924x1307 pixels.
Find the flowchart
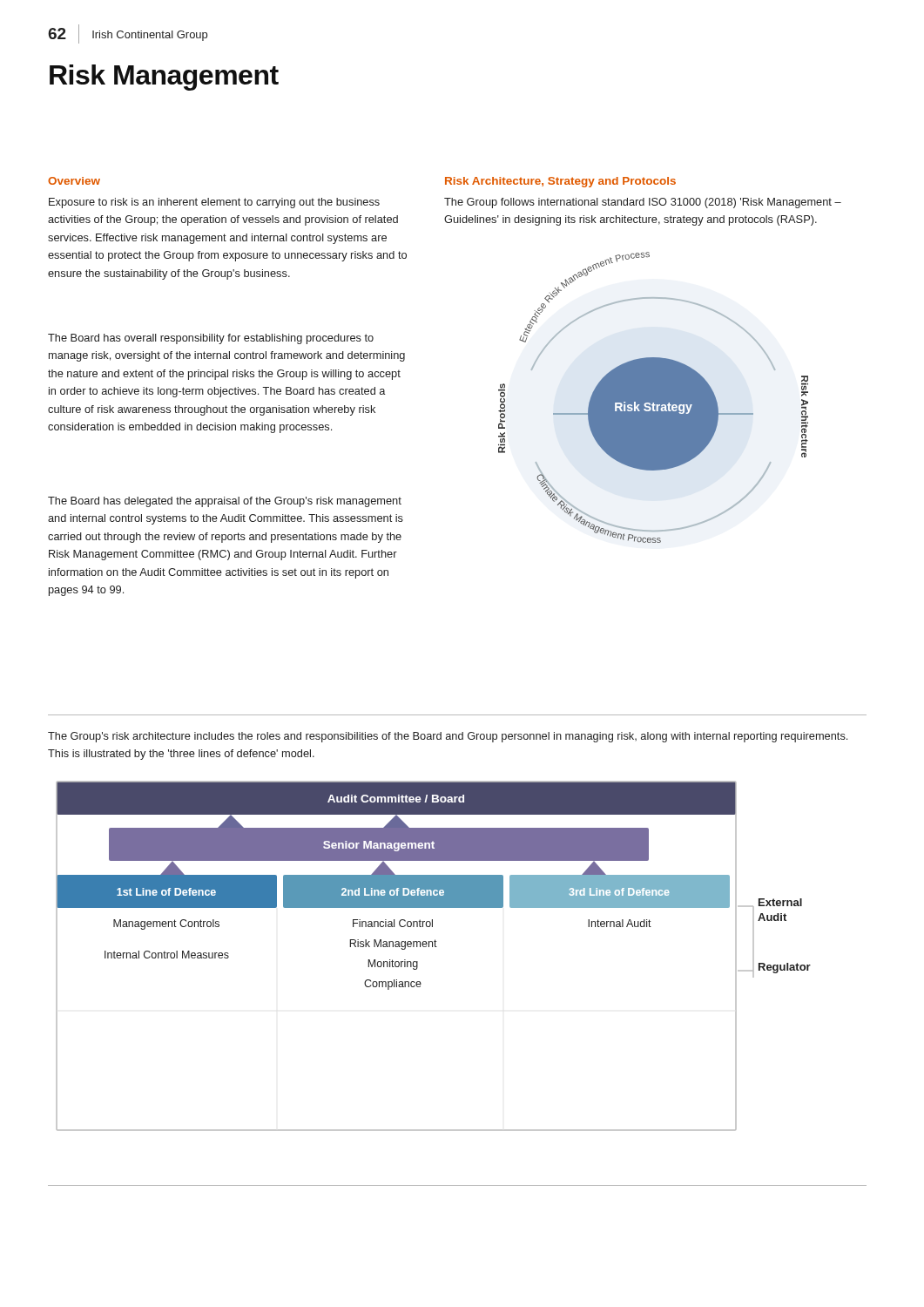click(457, 969)
